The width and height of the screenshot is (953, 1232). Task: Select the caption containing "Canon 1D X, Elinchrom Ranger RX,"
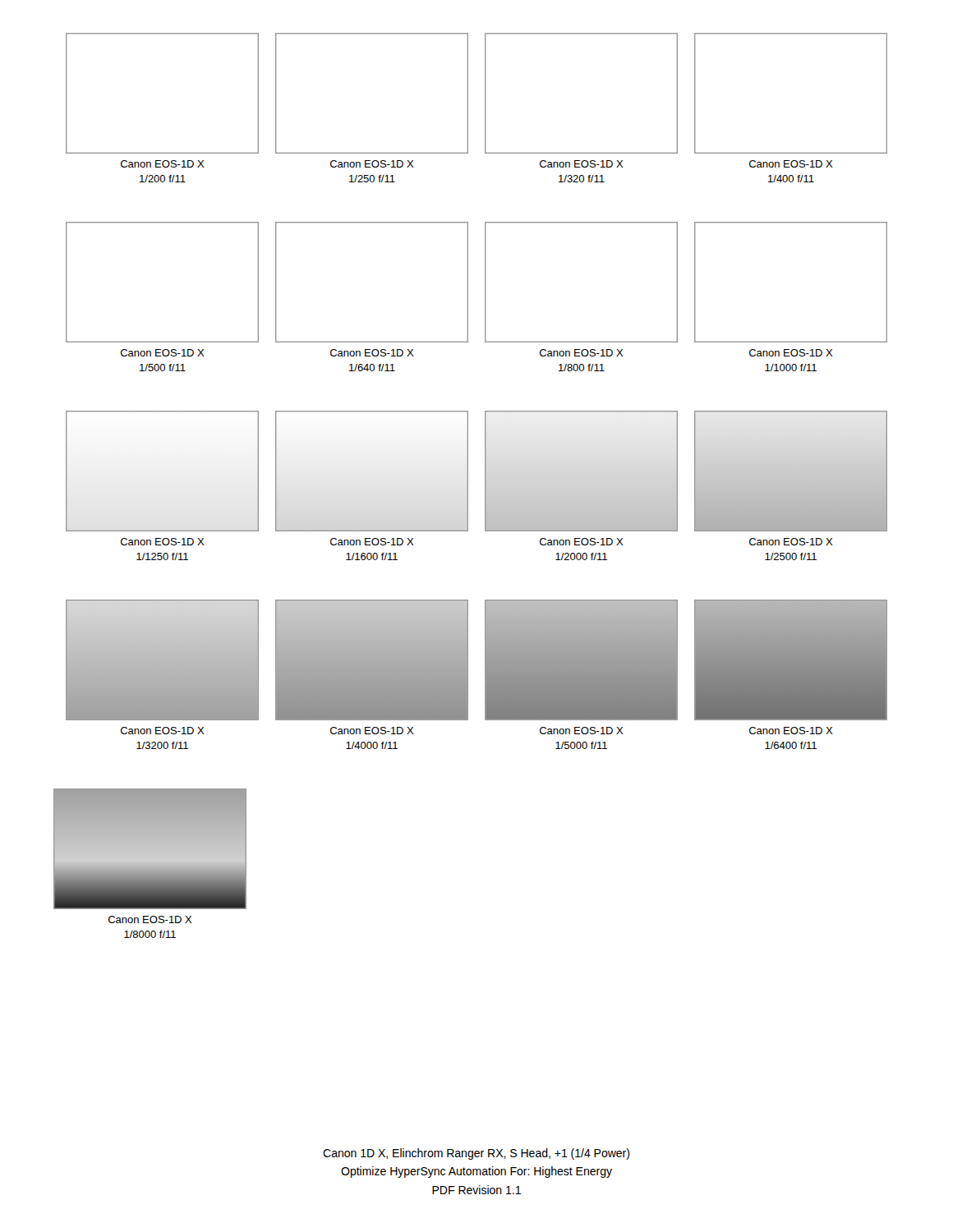pos(476,1172)
